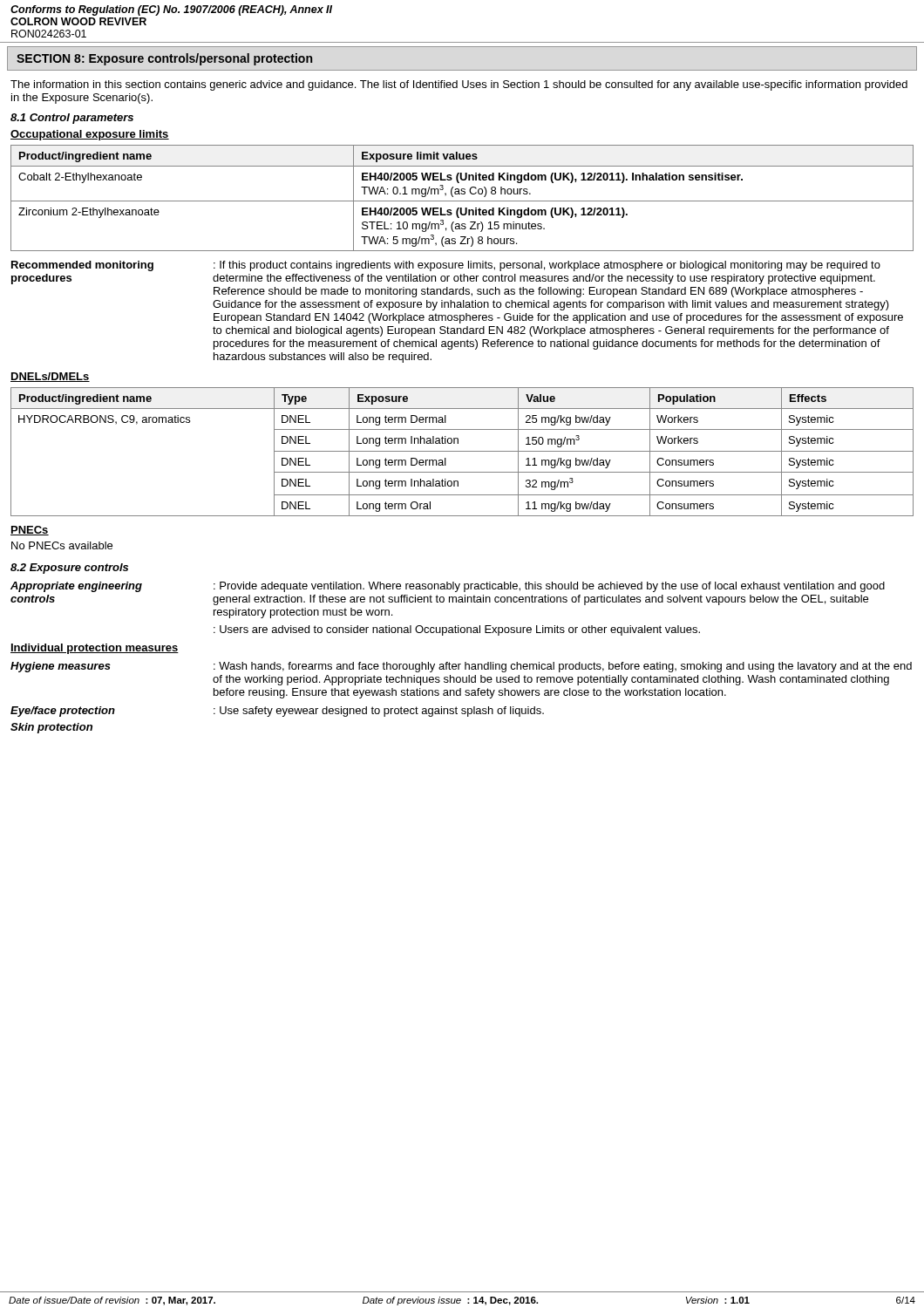Locate the text "Individual protection measures"
The width and height of the screenshot is (924, 1308).
[94, 647]
